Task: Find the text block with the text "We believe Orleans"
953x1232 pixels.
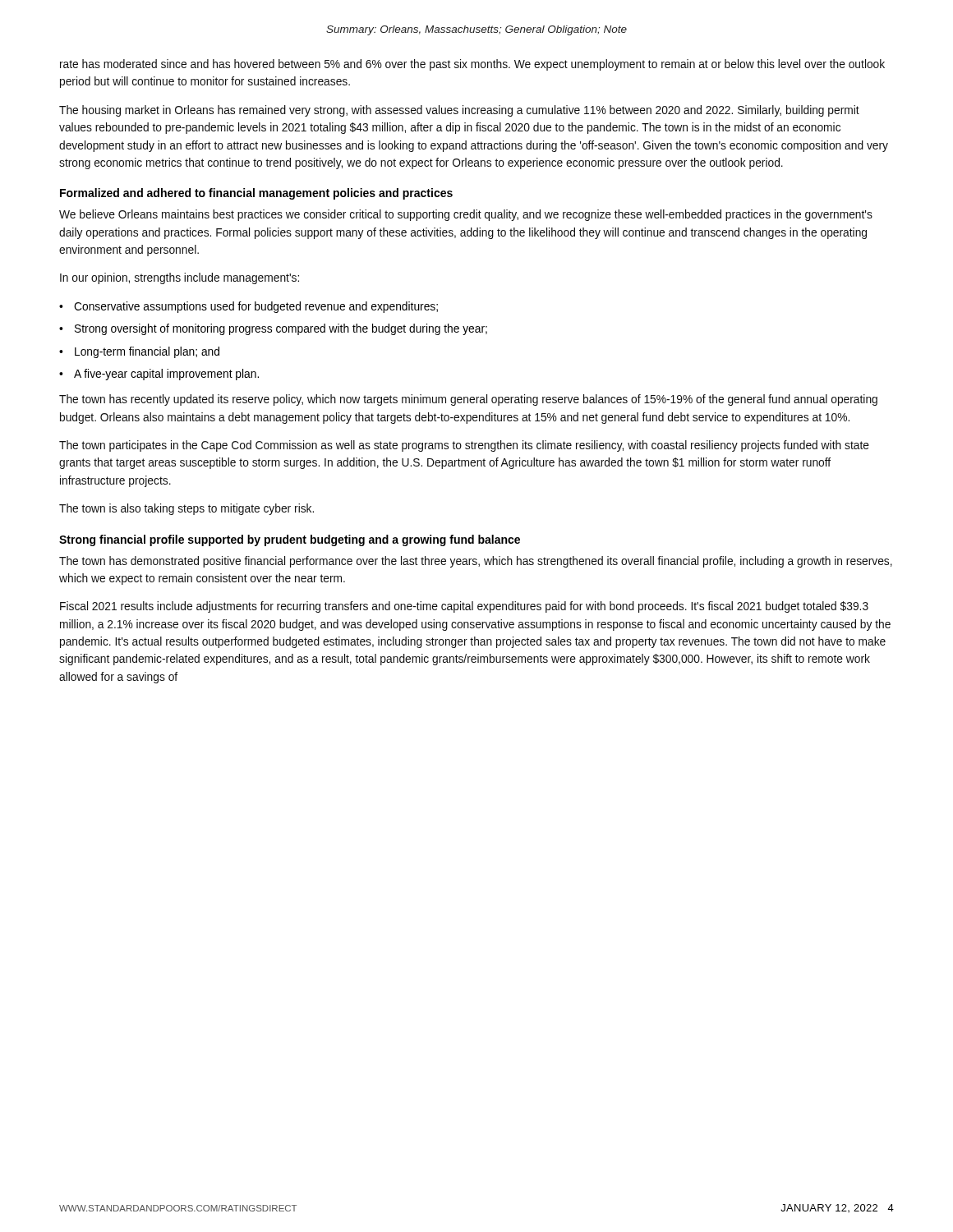Action: [x=466, y=233]
